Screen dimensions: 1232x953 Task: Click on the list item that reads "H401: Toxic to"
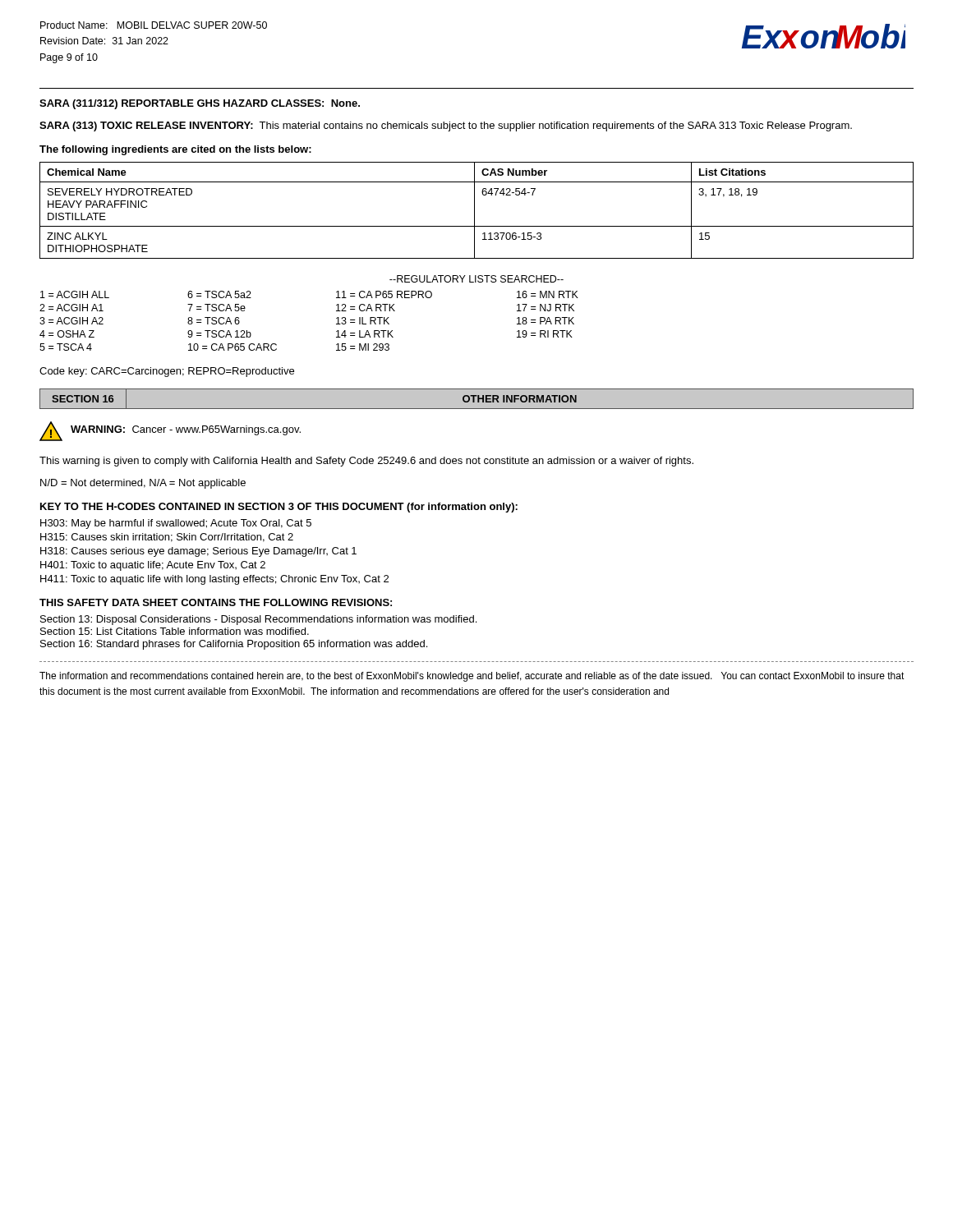pyautogui.click(x=153, y=565)
